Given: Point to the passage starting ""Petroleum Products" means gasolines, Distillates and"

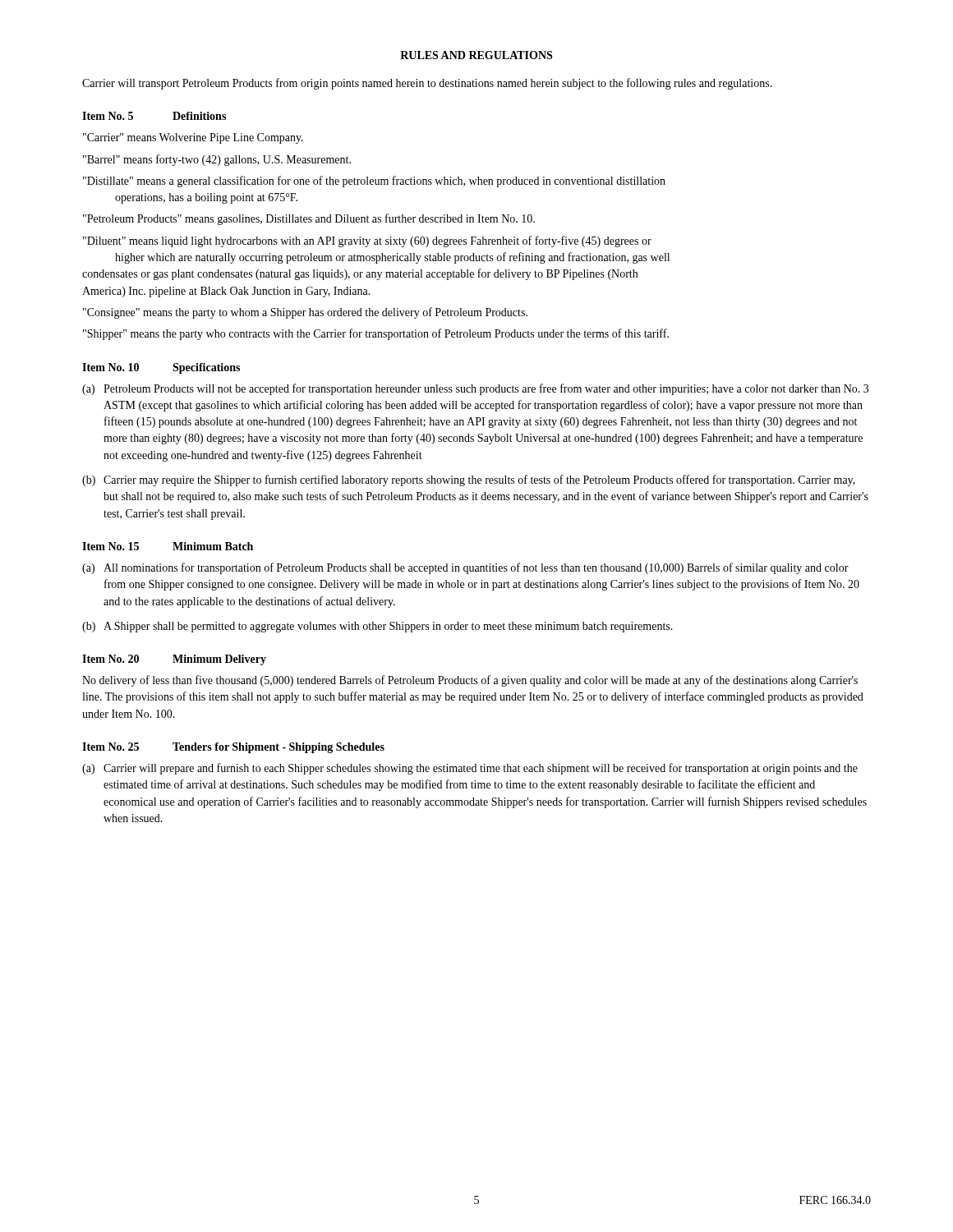Looking at the screenshot, I should [x=309, y=219].
